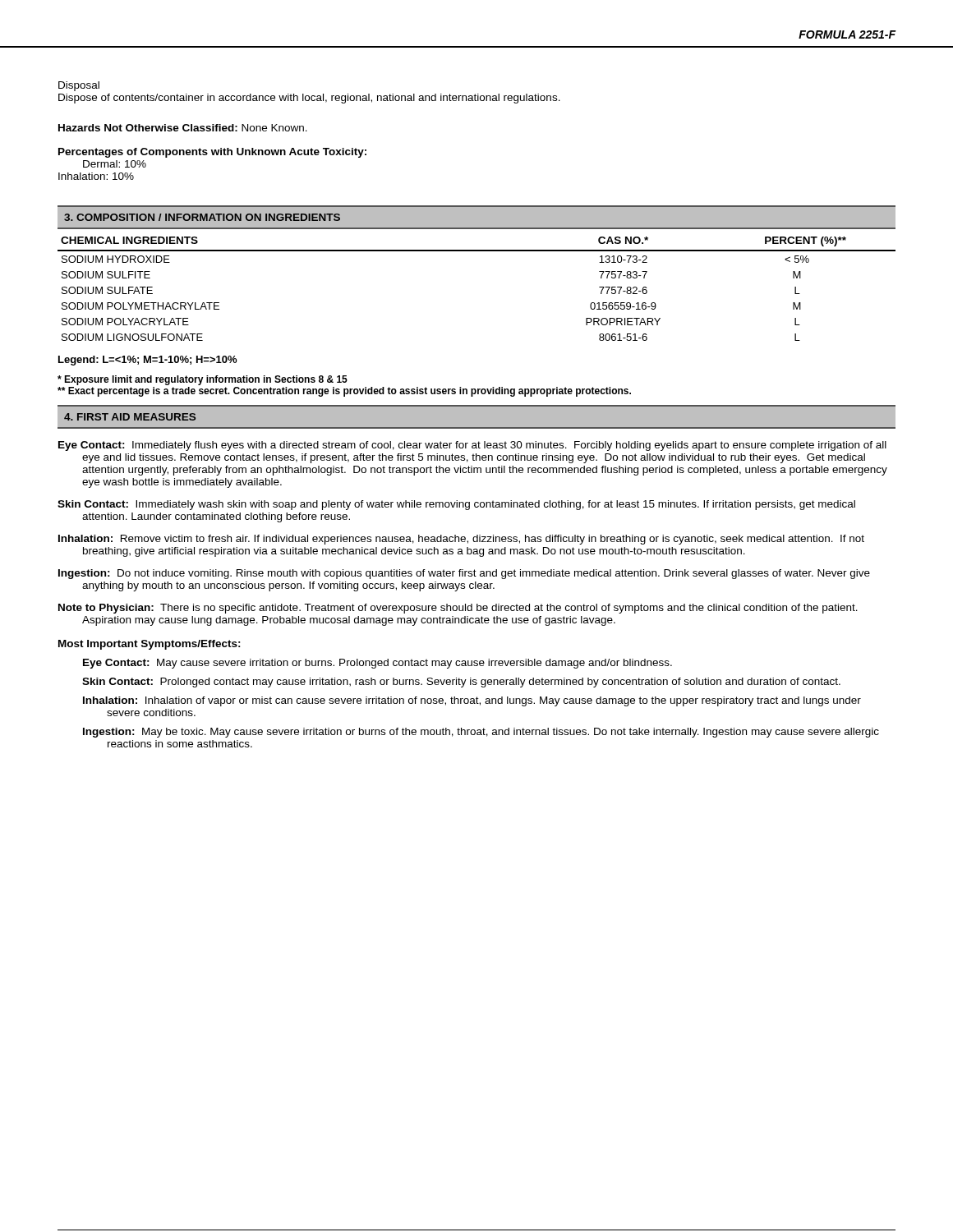Locate the text block that says "Disposal Dispose of contents/container in accordance"
Viewport: 953px width, 1232px height.
point(309,91)
